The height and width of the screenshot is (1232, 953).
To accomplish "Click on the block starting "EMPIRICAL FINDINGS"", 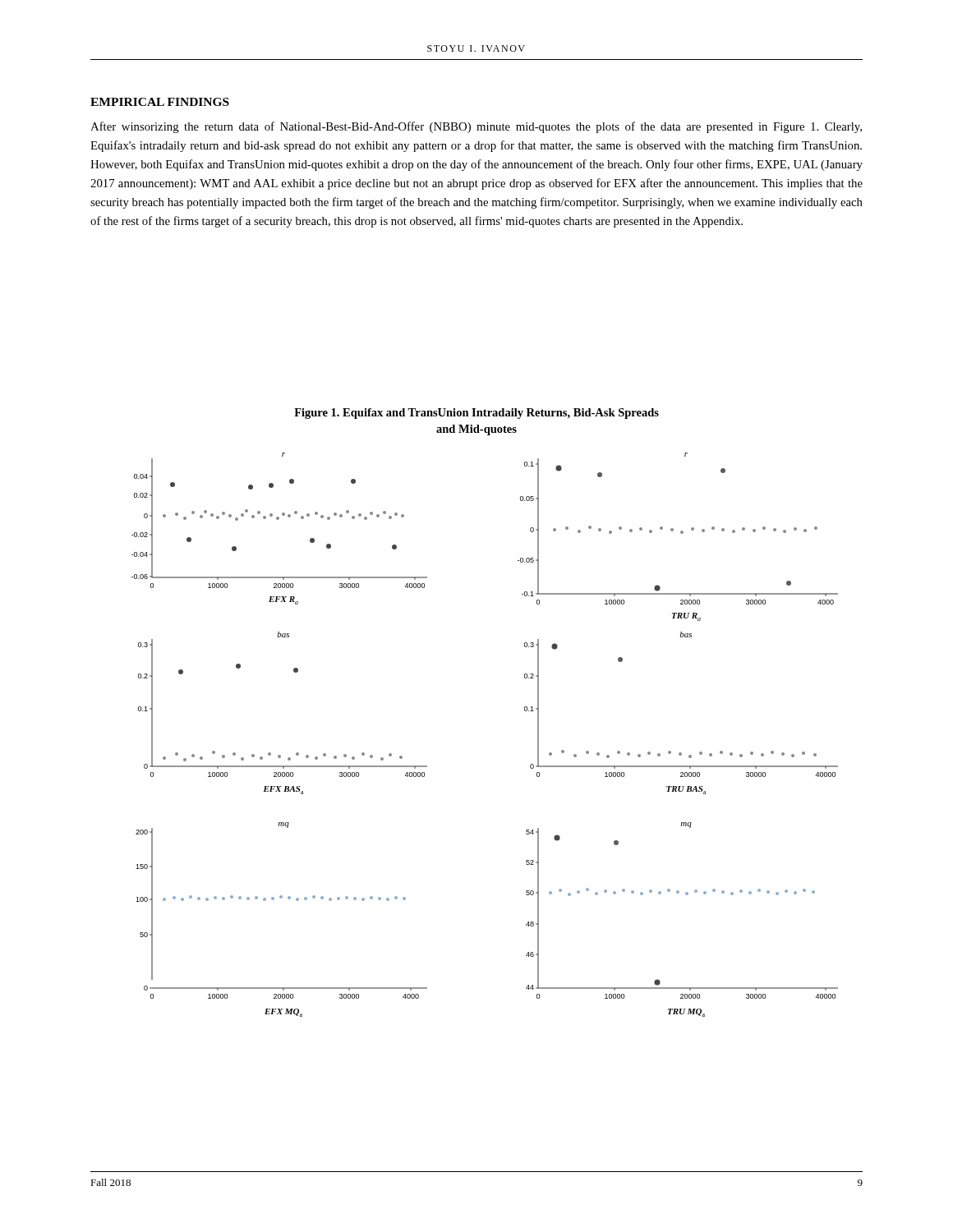I will 160,101.
